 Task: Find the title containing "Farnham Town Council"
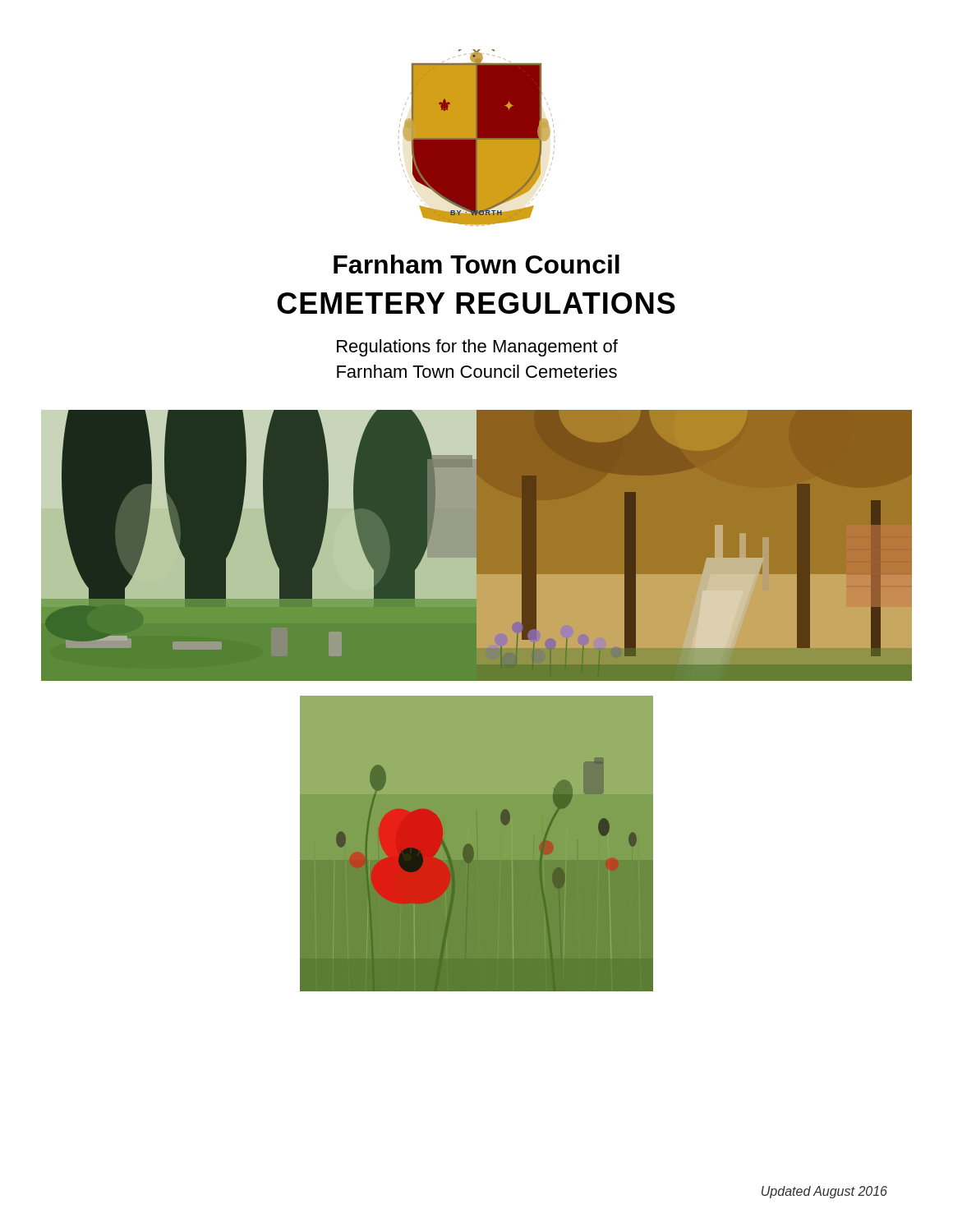pos(476,265)
